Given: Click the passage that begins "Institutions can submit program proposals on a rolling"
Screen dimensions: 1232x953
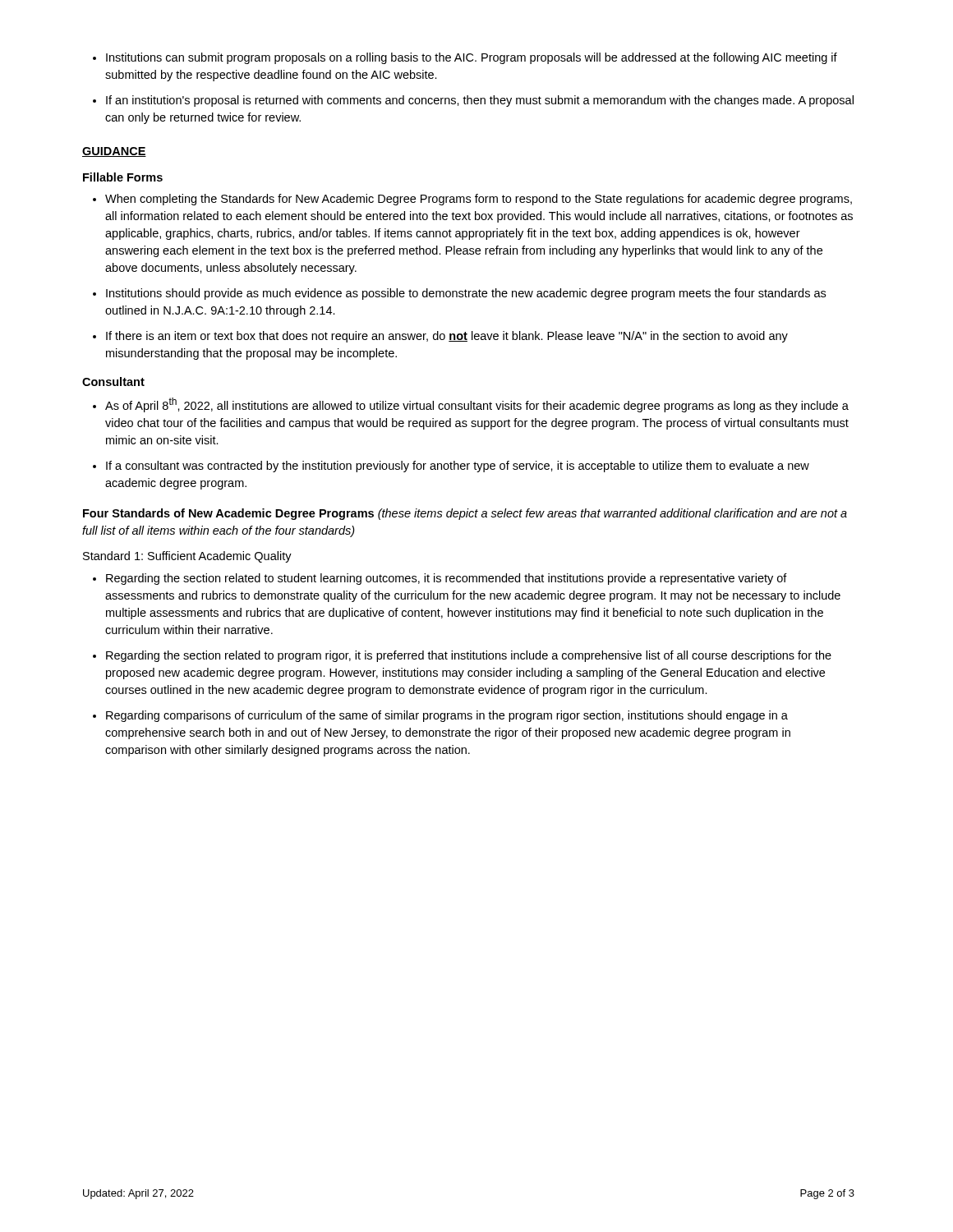Looking at the screenshot, I should (x=468, y=67).
